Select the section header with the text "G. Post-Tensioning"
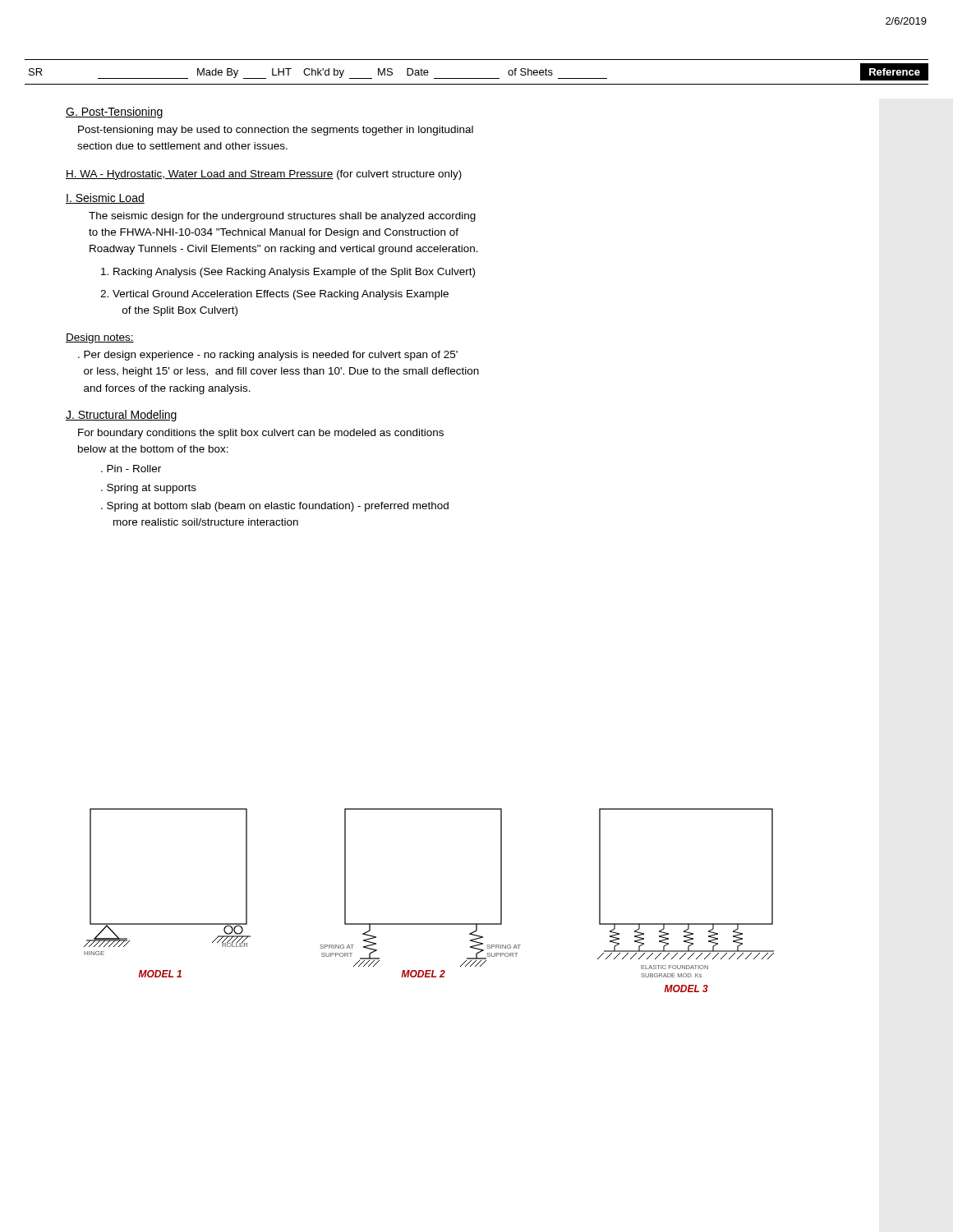Image resolution: width=953 pixels, height=1232 pixels. 114,112
